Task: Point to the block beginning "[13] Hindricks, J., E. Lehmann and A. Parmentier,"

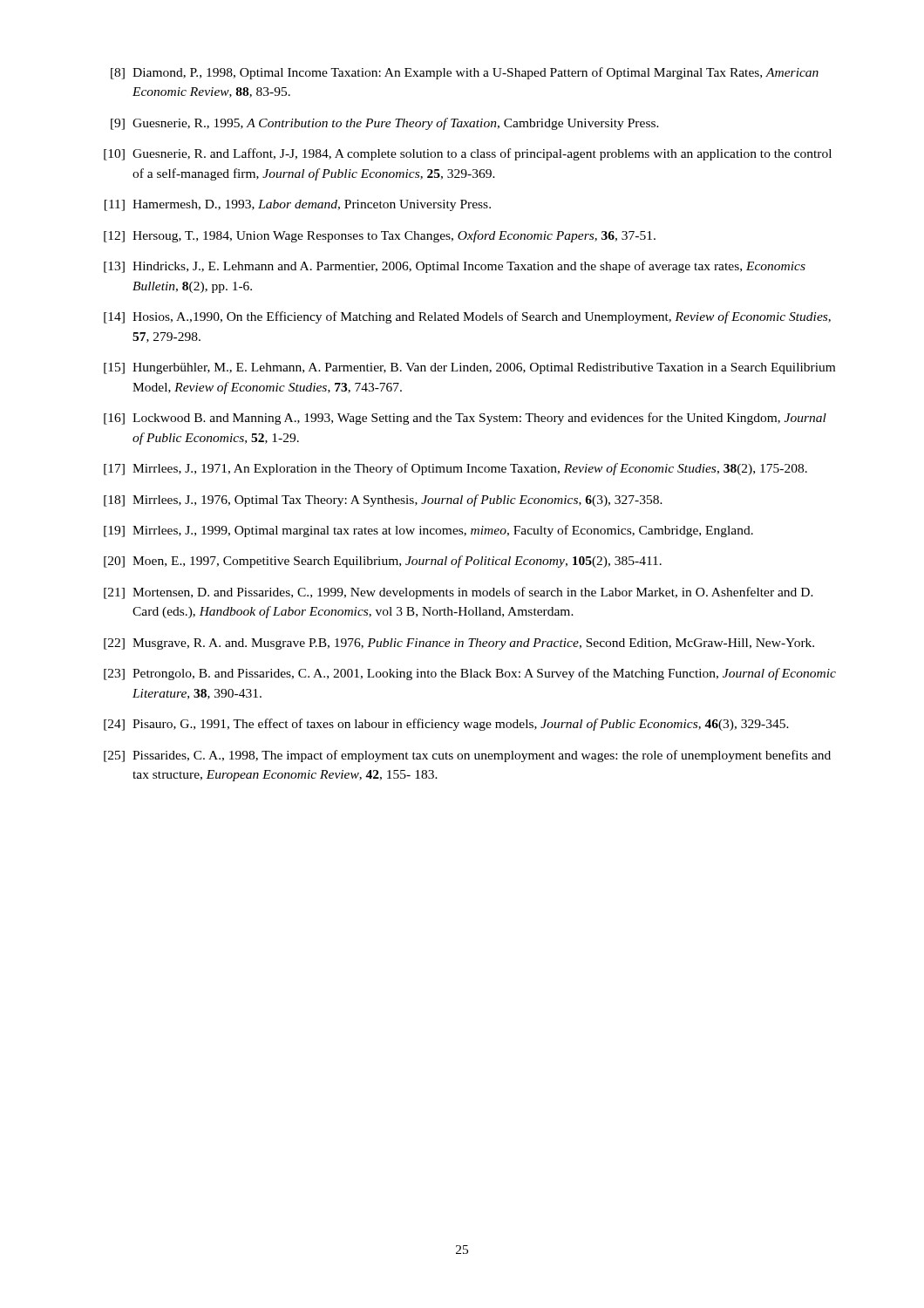Action: [462, 276]
